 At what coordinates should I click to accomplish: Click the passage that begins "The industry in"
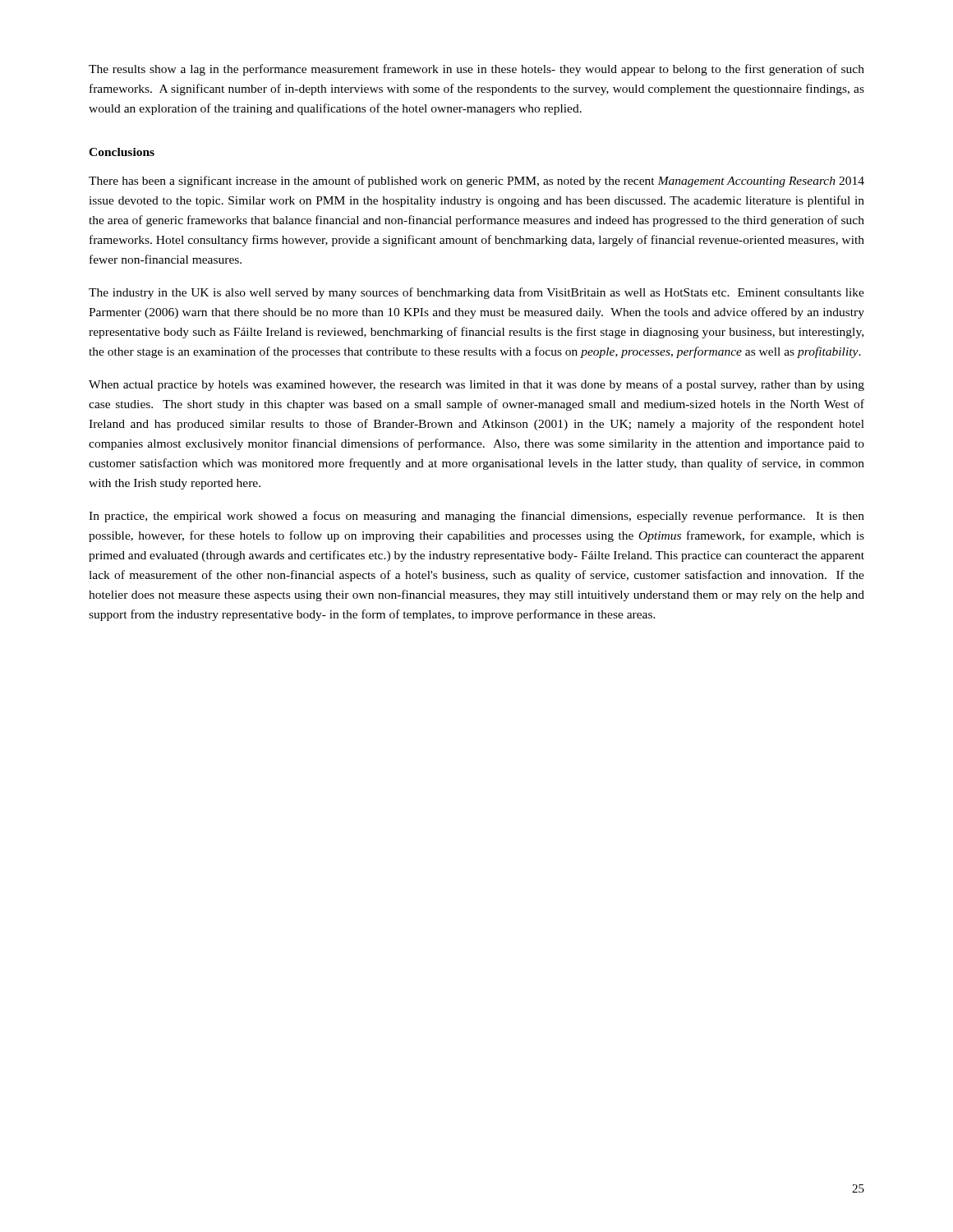click(476, 322)
